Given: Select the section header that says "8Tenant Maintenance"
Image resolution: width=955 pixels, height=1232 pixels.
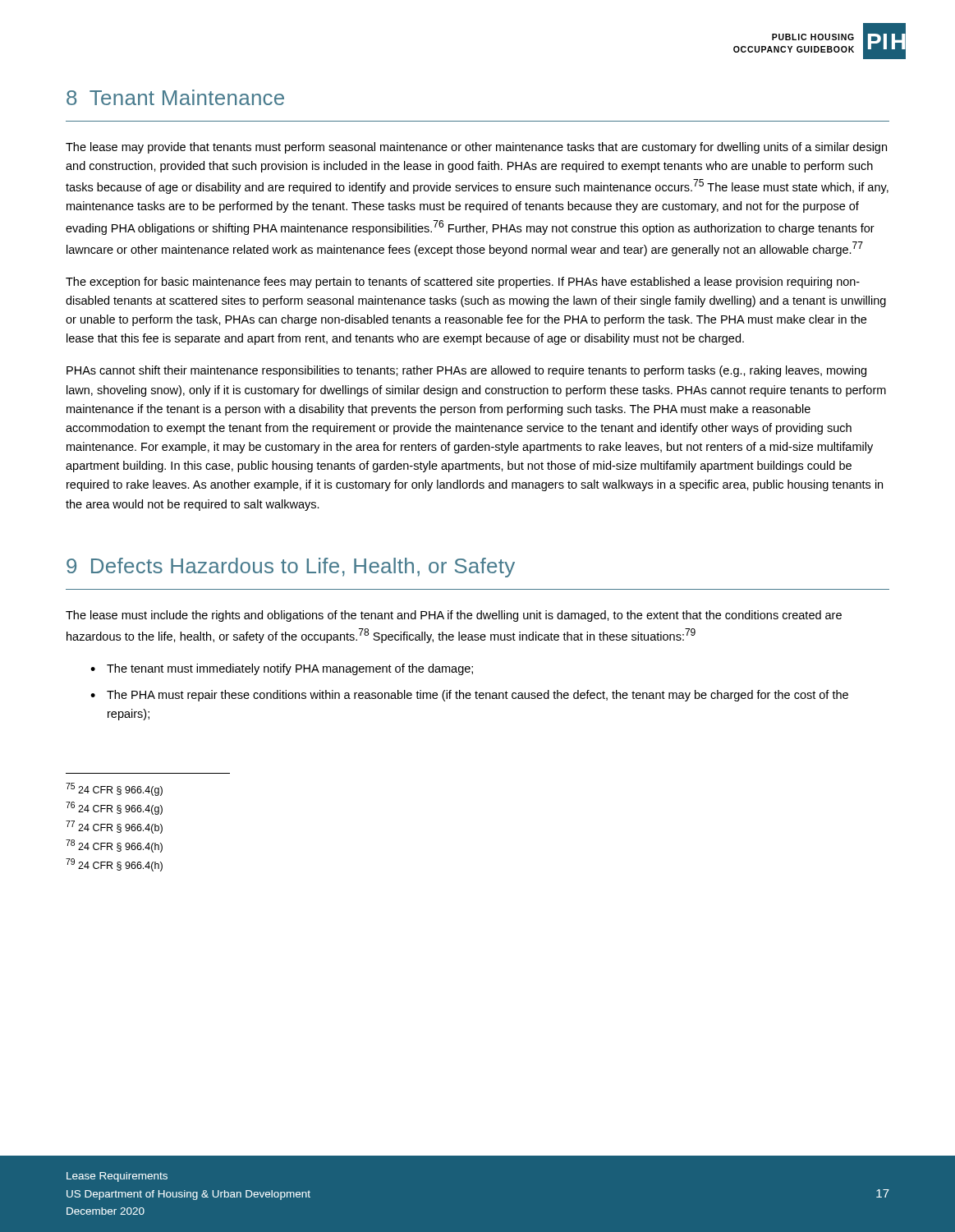Looking at the screenshot, I should pyautogui.click(x=176, y=98).
